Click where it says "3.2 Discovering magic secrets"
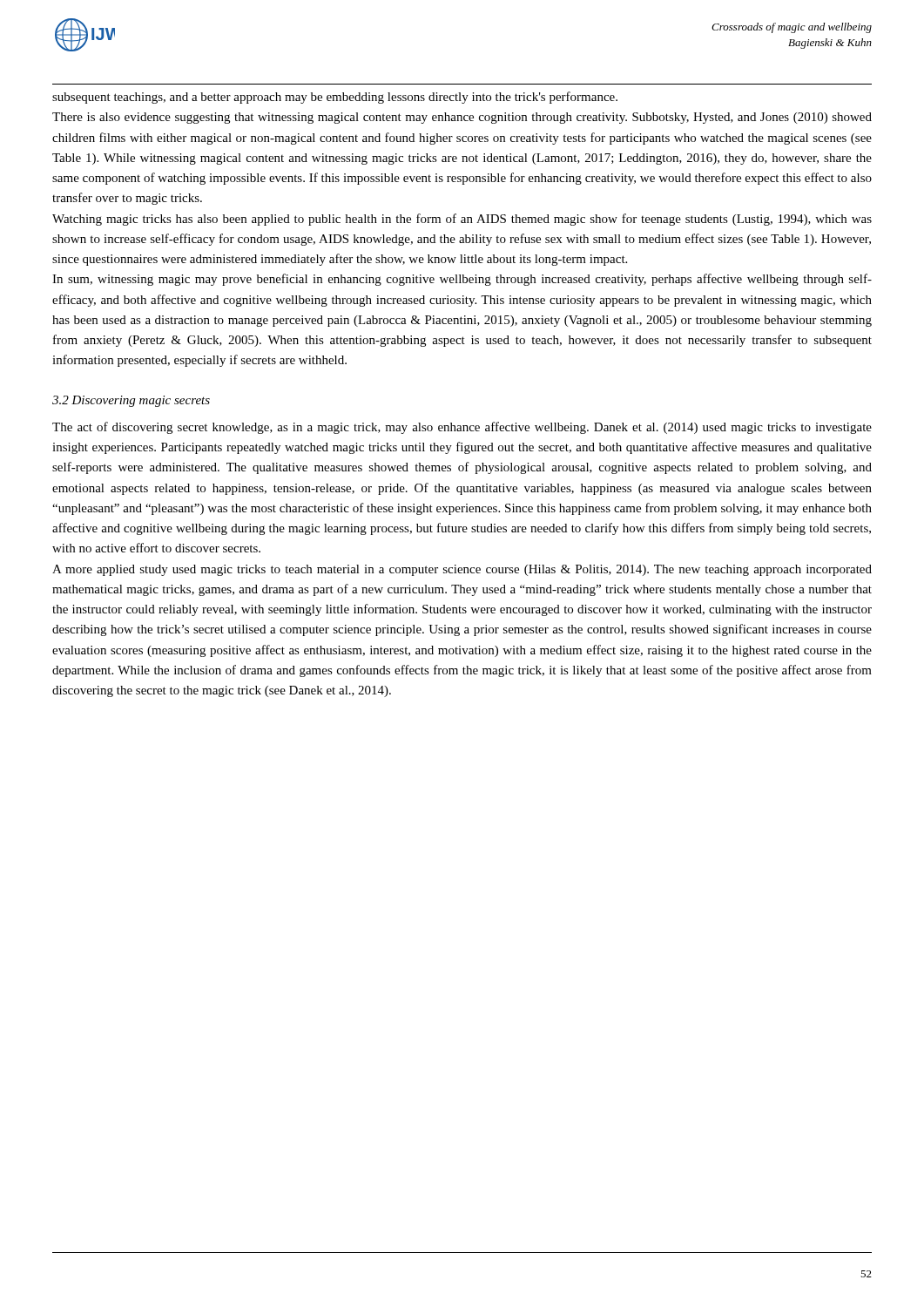Screen dimensions: 1307x924 (x=131, y=401)
